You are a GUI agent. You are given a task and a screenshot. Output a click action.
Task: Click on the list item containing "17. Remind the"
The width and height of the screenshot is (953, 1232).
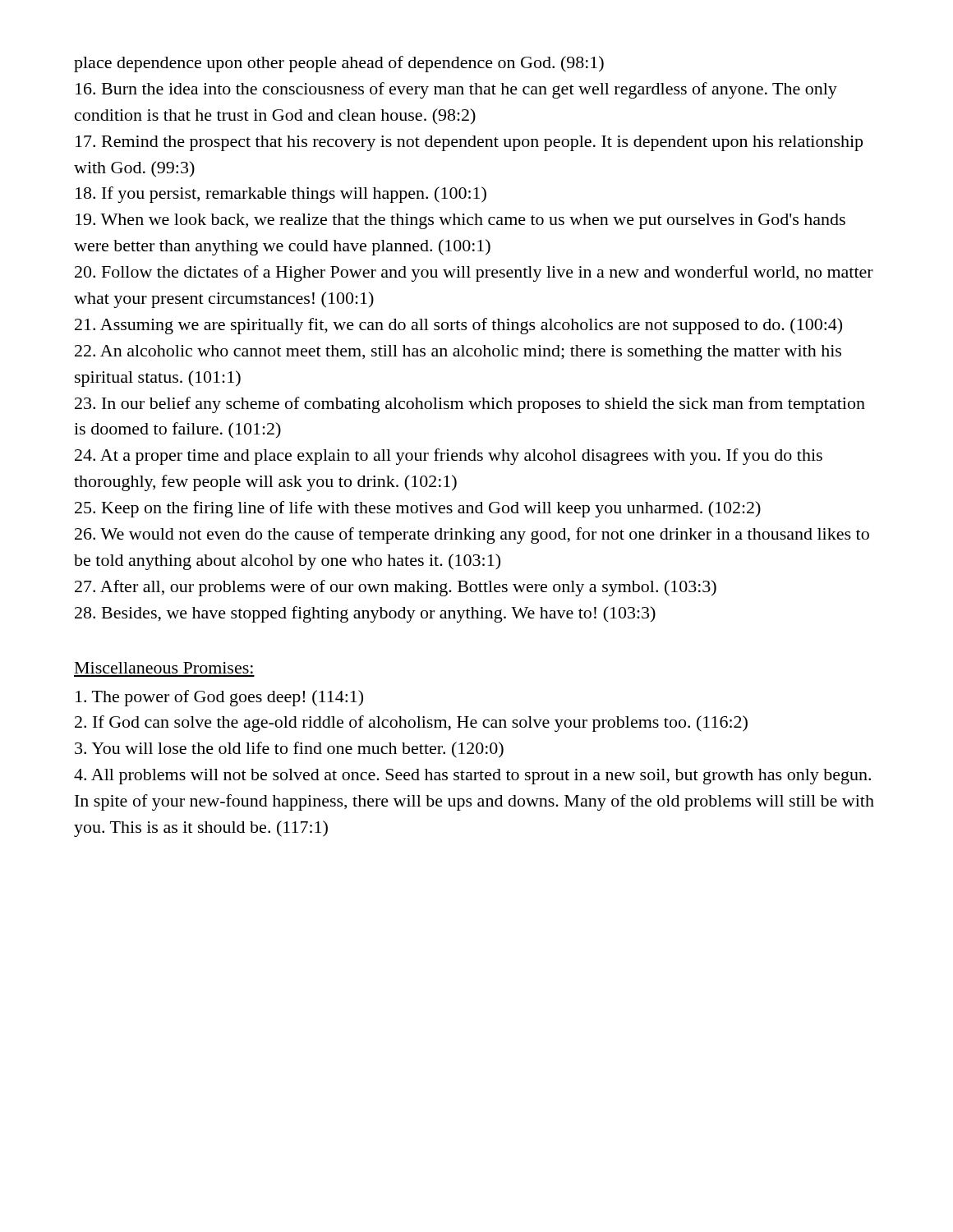coord(469,154)
